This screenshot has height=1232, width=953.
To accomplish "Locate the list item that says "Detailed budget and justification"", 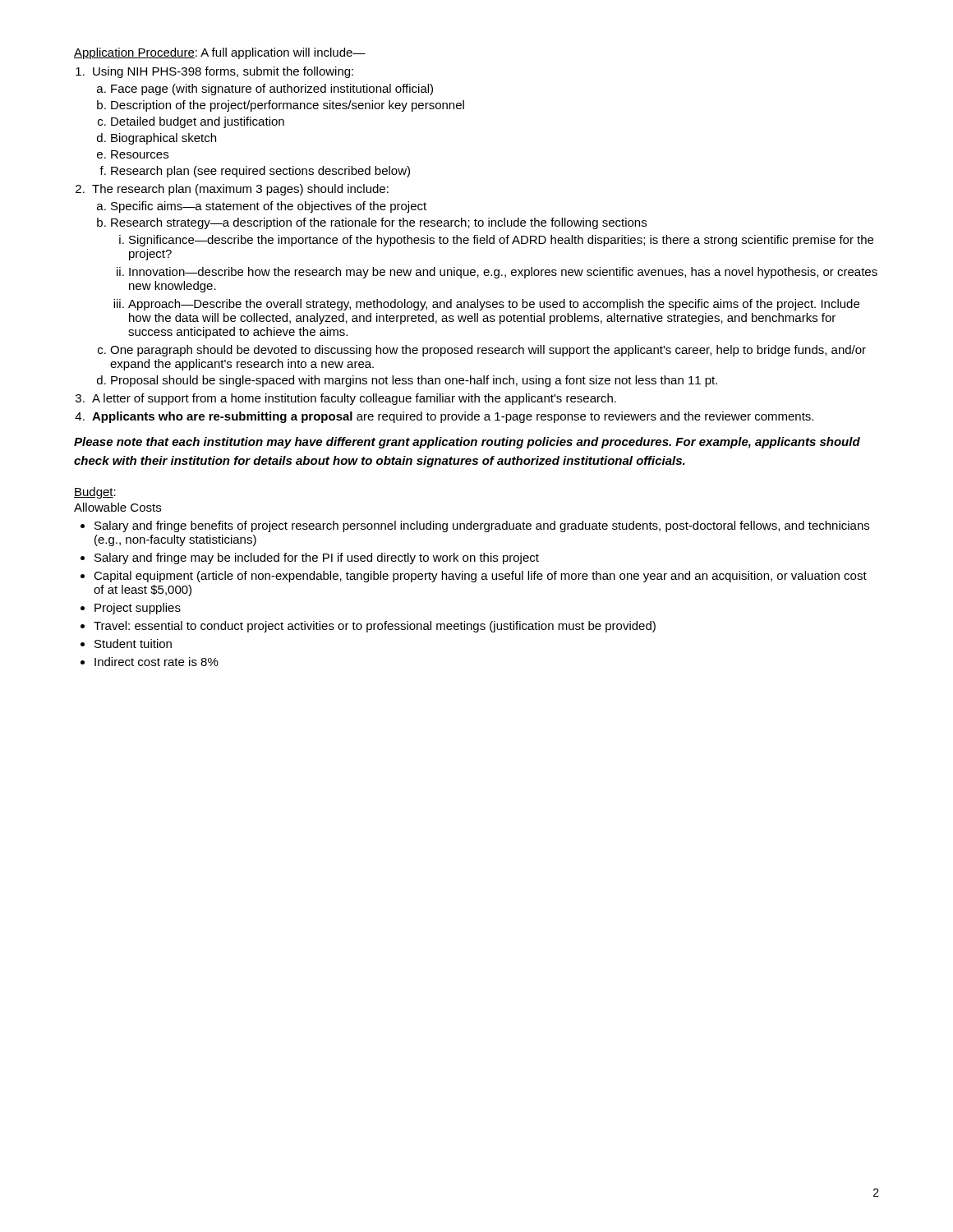I will [197, 121].
